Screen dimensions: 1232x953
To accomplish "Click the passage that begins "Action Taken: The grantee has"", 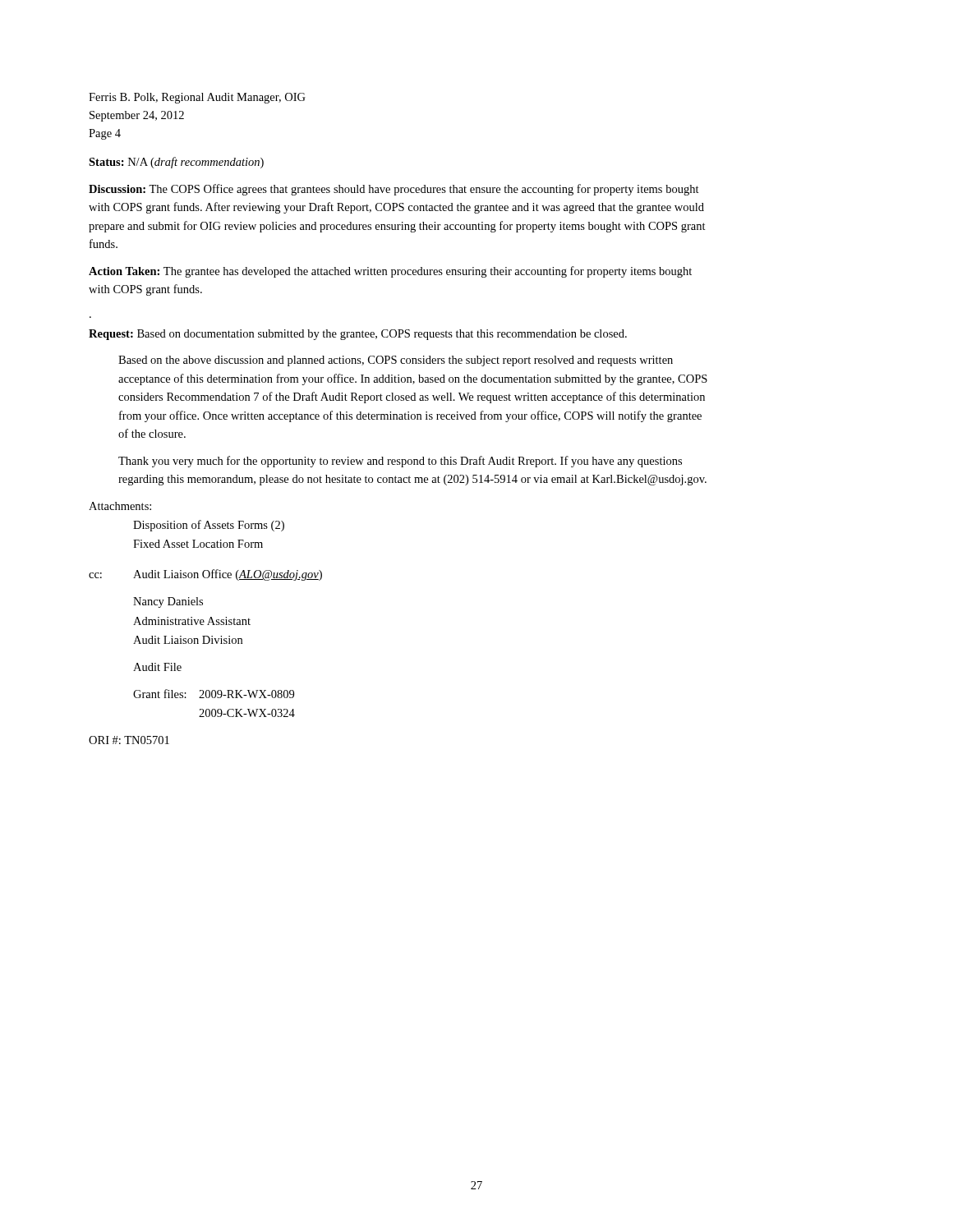I will pyautogui.click(x=390, y=280).
